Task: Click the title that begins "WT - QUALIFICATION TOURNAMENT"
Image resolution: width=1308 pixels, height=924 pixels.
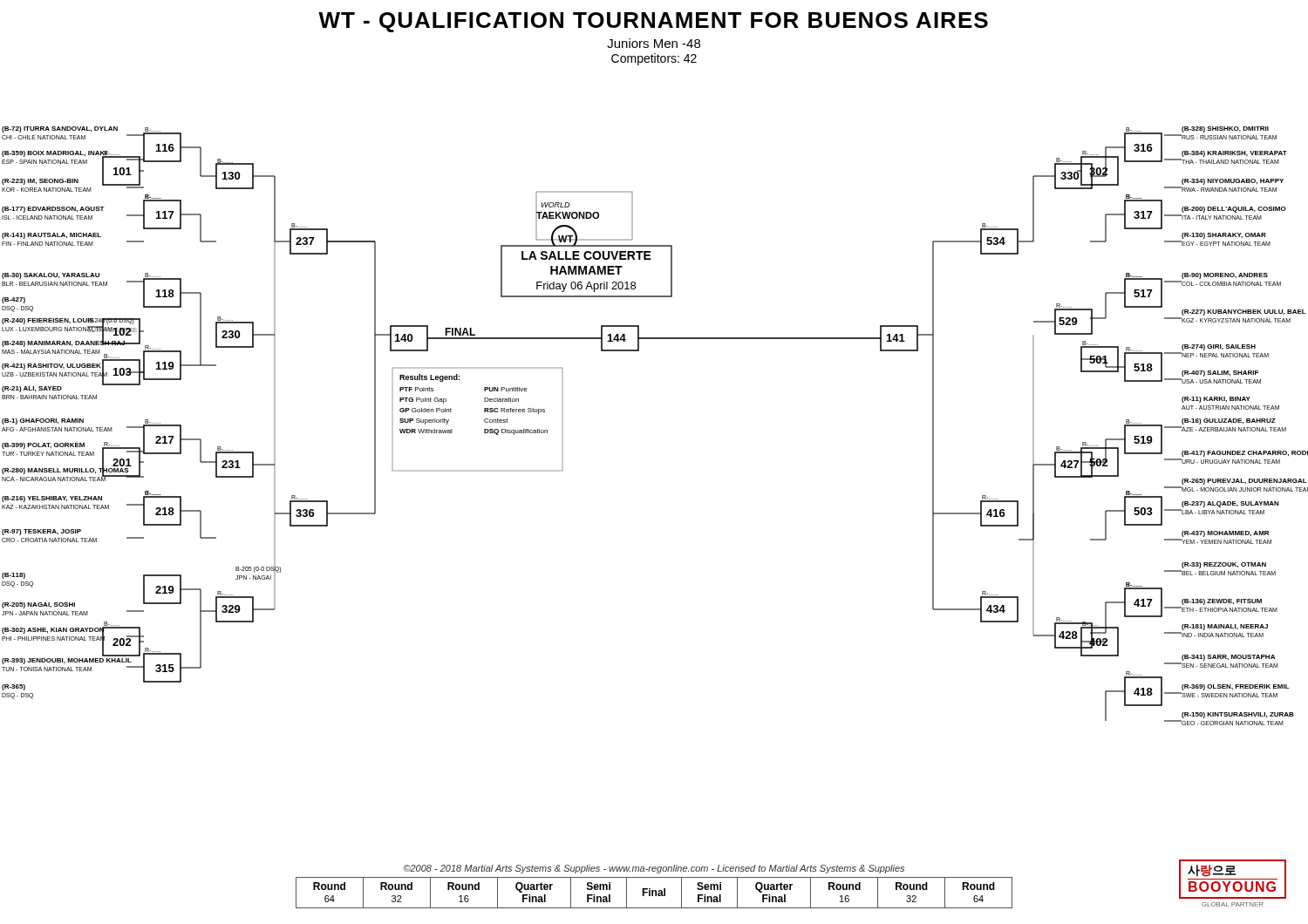Action: point(654,20)
